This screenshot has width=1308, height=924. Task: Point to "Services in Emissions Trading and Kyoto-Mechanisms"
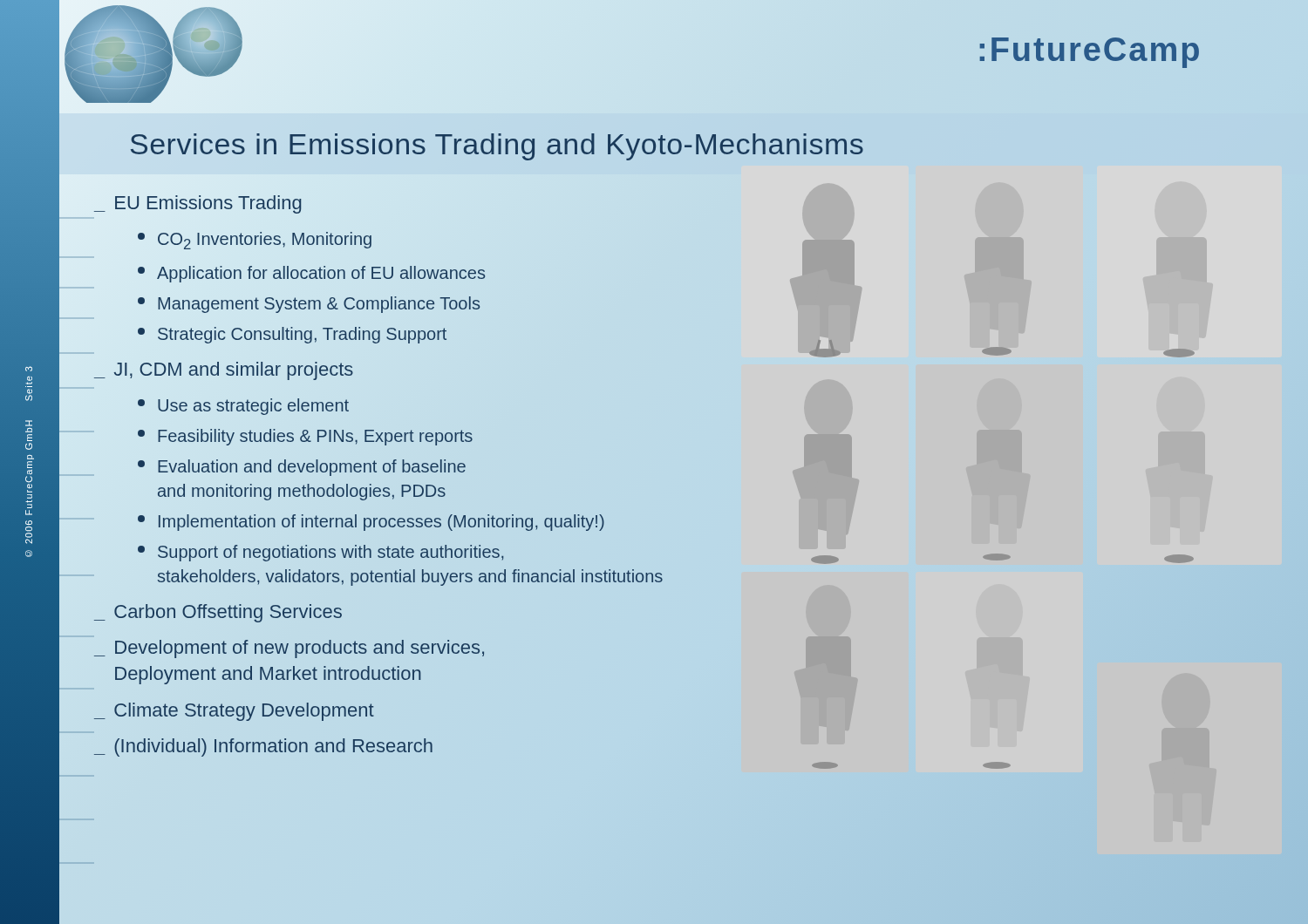[497, 143]
